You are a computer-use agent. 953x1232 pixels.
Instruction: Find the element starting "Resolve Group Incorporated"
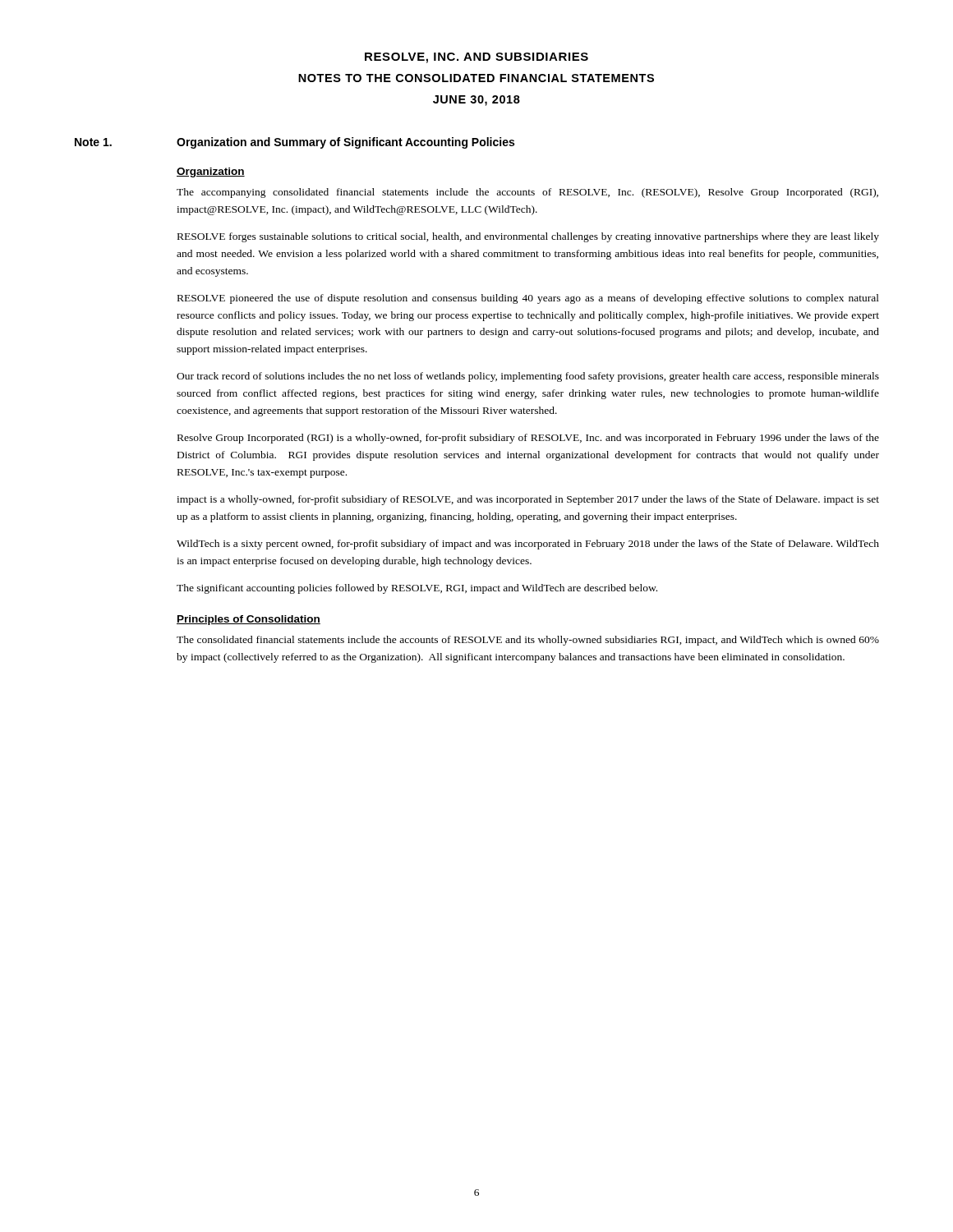[x=528, y=455]
